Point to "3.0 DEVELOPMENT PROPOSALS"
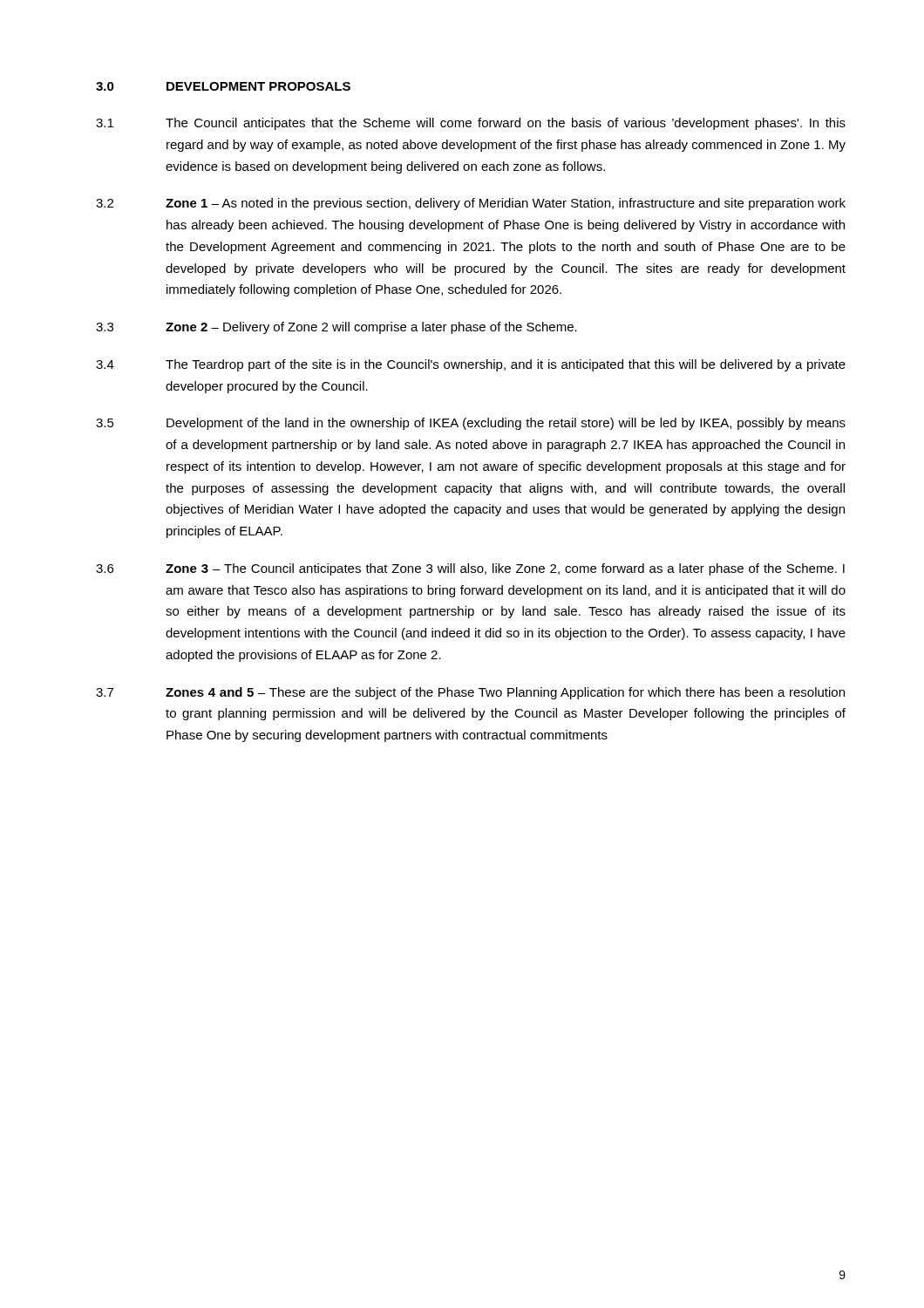 coord(223,86)
